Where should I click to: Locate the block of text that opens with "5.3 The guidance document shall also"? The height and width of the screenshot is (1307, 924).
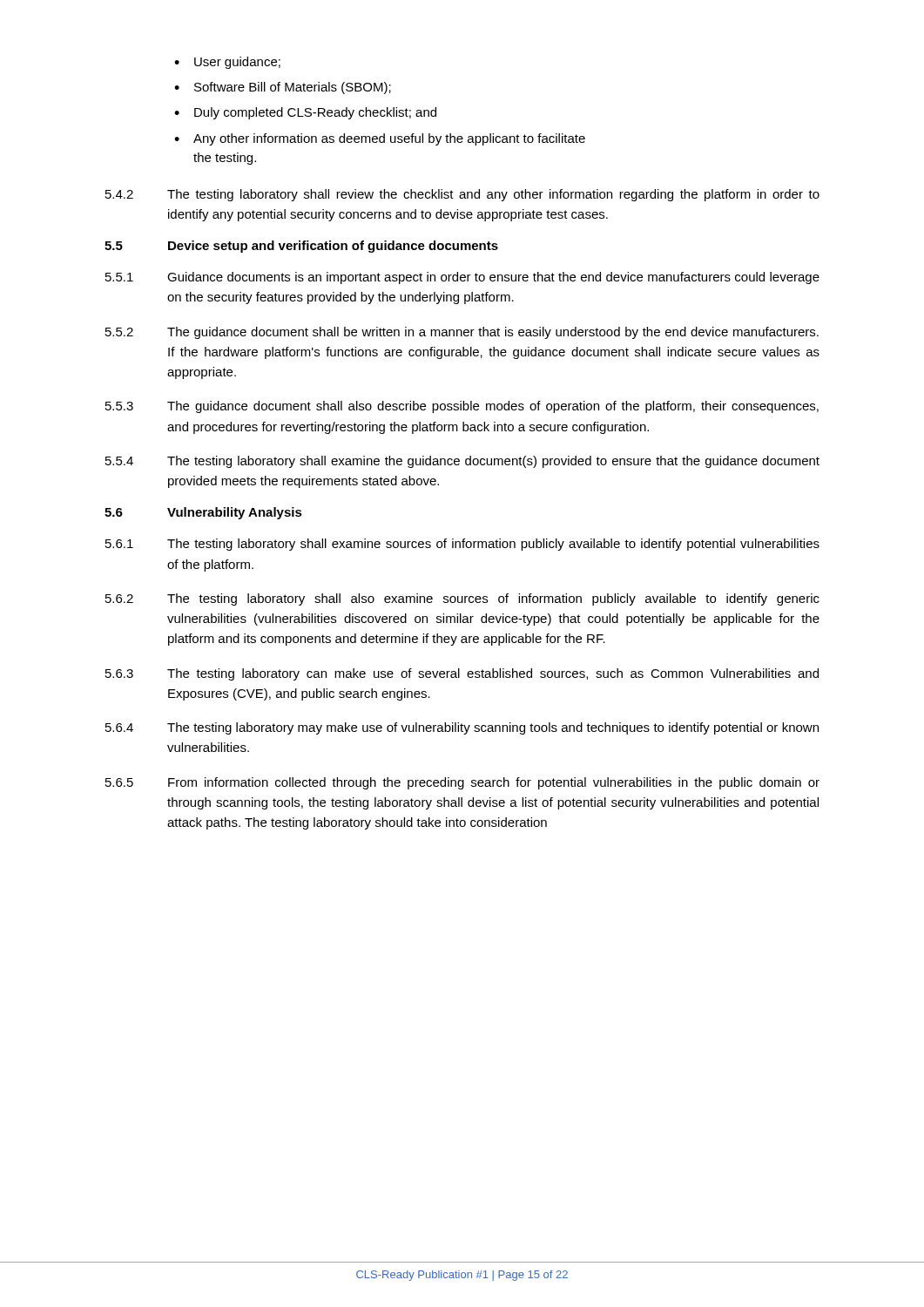[462, 416]
